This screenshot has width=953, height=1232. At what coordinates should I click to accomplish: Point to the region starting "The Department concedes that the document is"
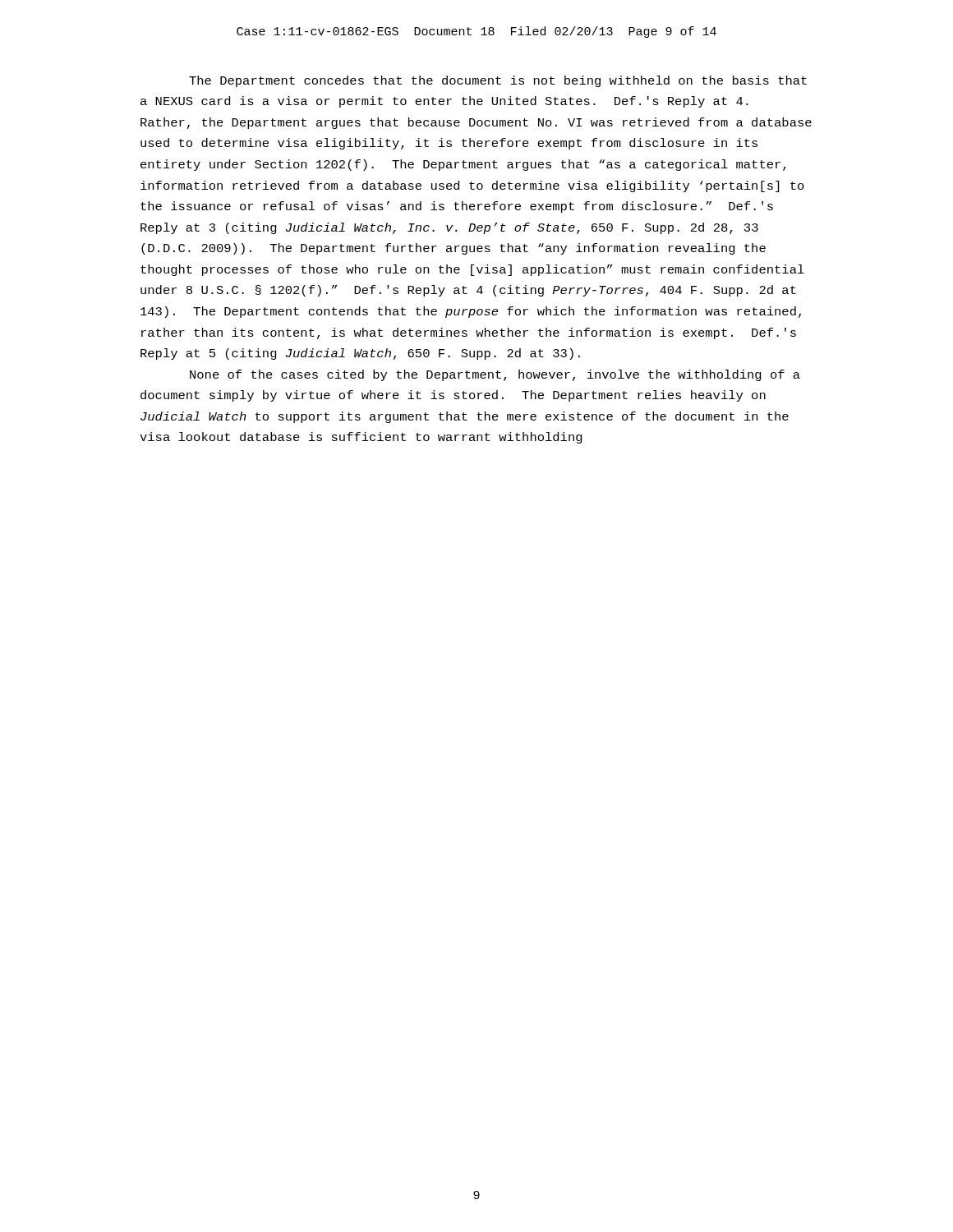click(476, 218)
